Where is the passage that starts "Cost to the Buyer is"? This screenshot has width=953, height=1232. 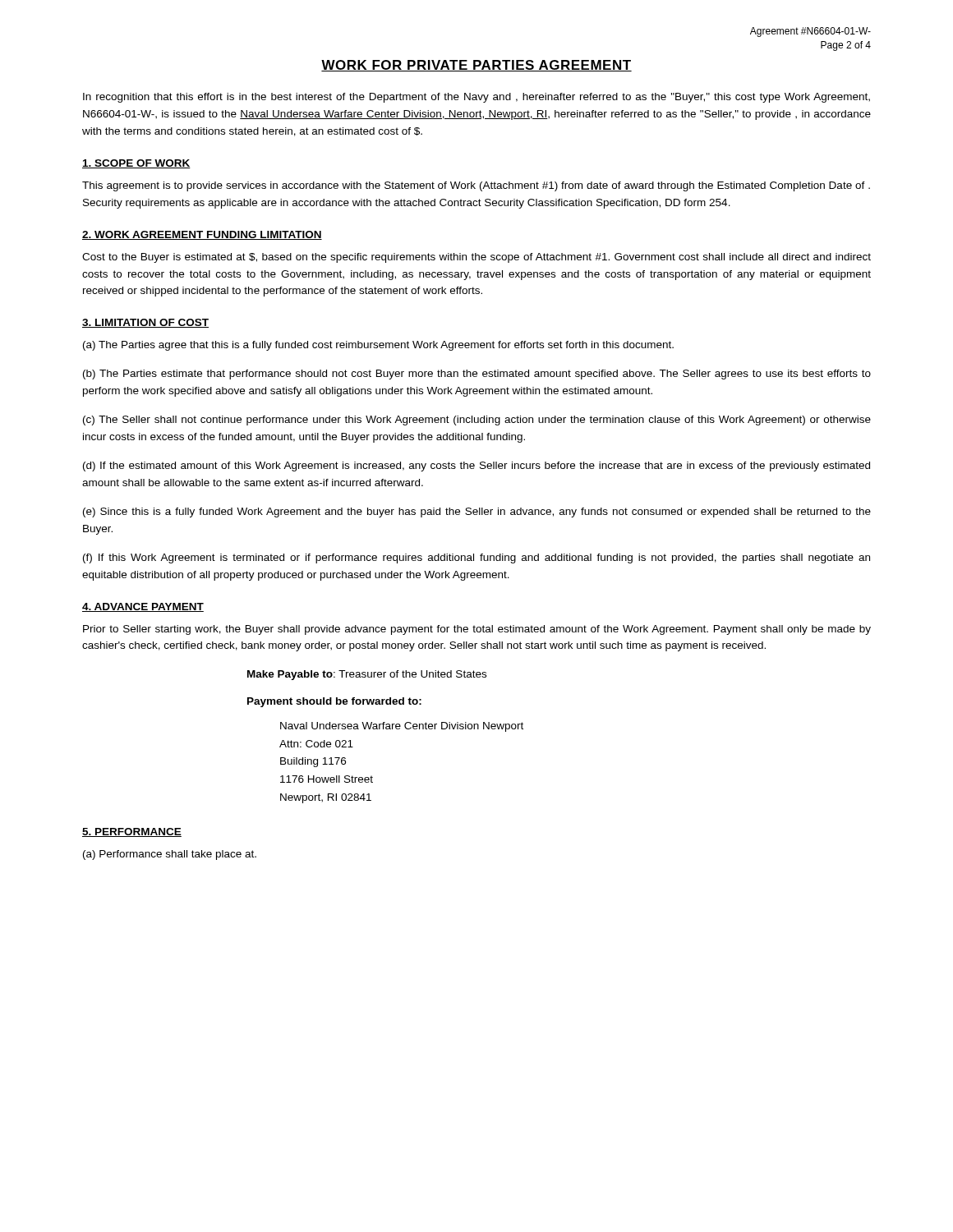pos(476,274)
